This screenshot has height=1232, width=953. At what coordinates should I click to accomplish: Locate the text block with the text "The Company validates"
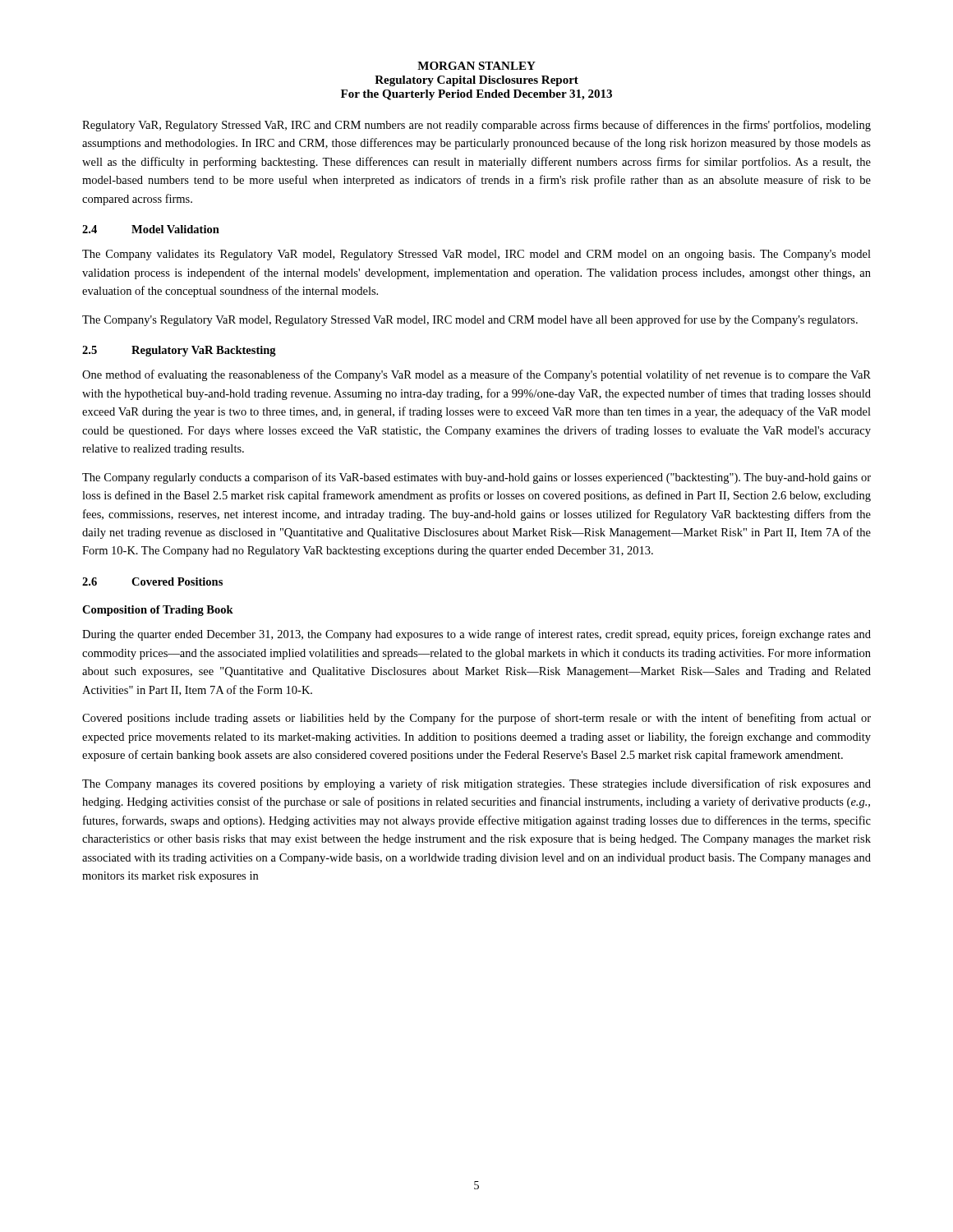pos(476,273)
